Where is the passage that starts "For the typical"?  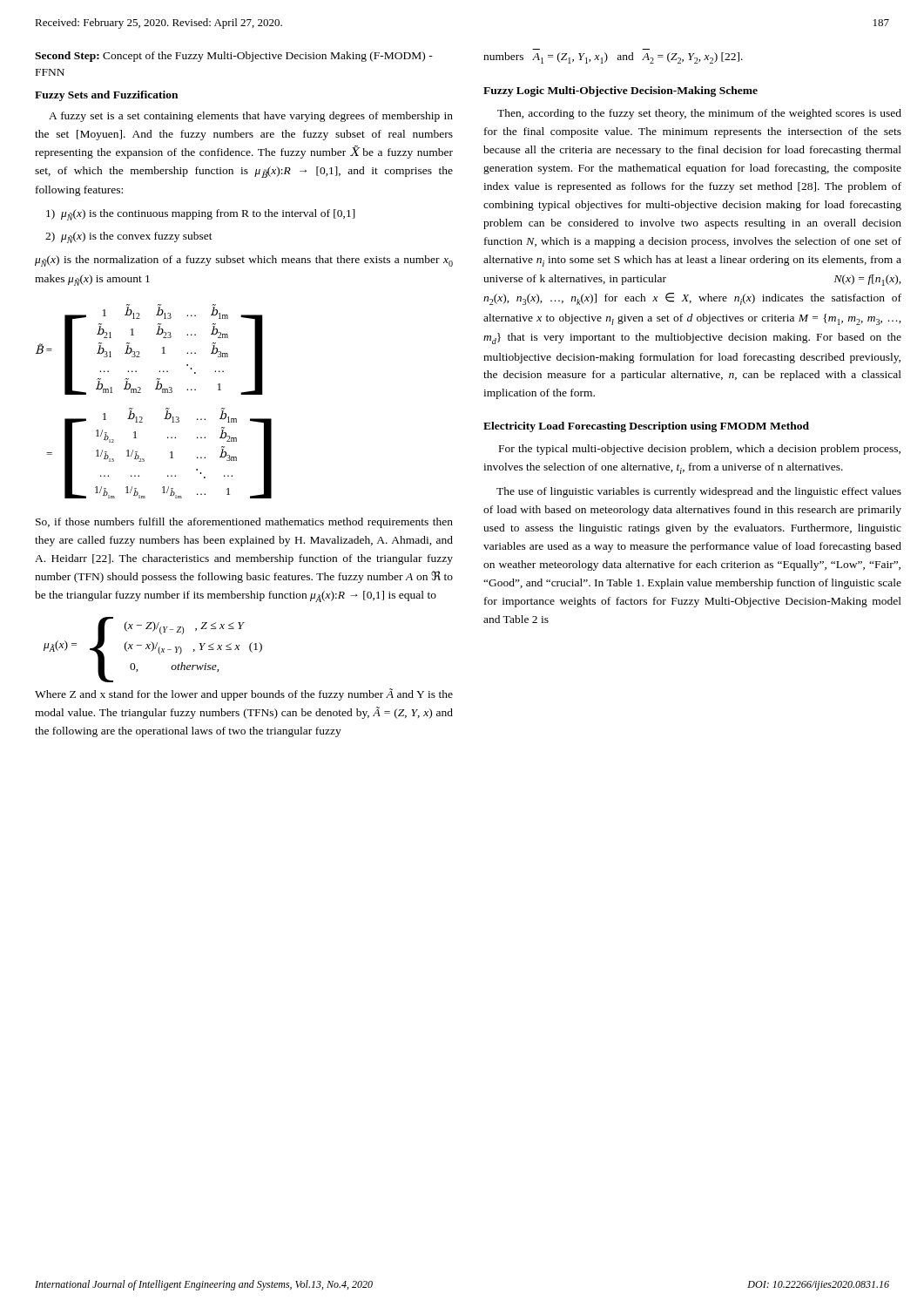(x=692, y=459)
